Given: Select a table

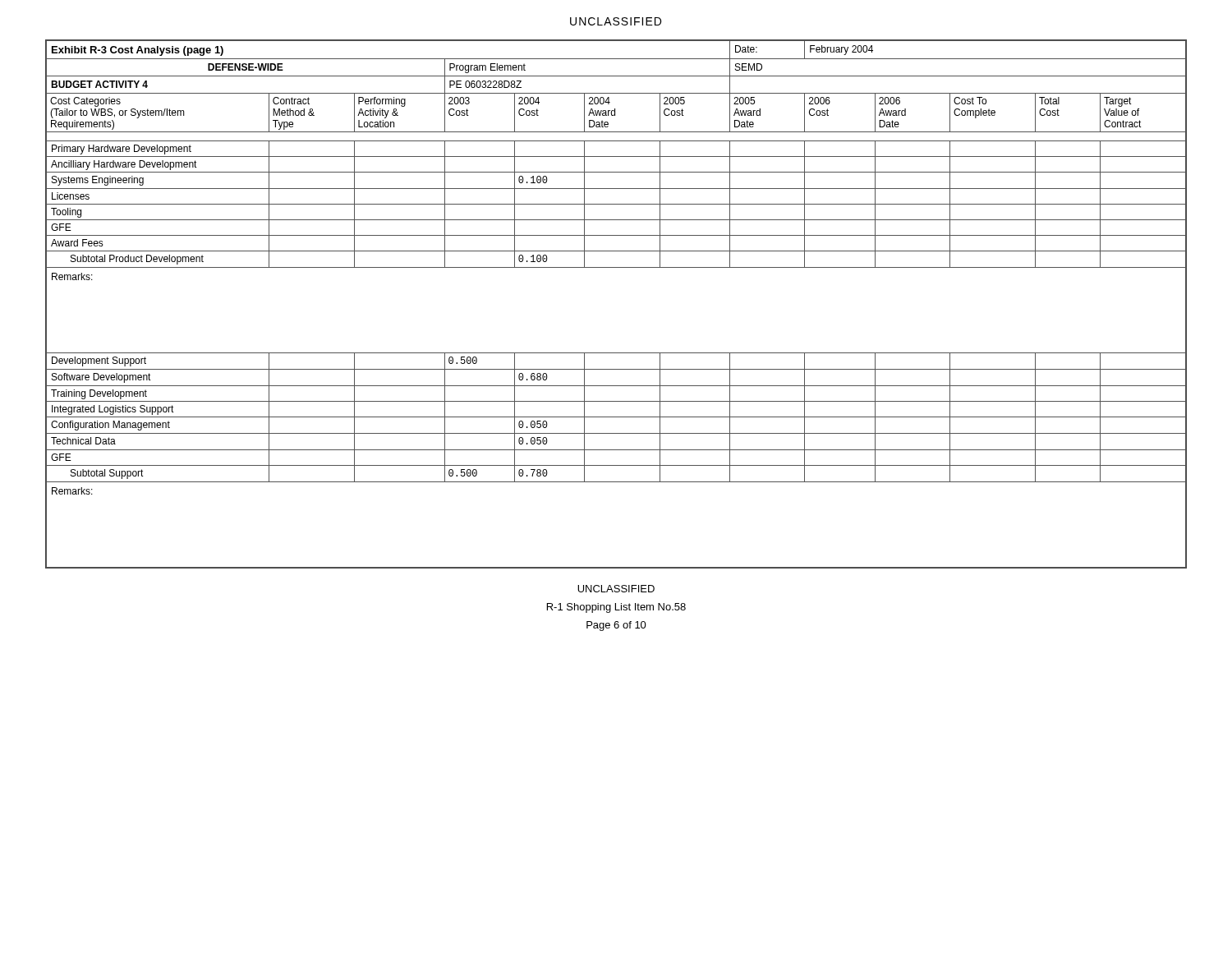Looking at the screenshot, I should click(x=616, y=304).
